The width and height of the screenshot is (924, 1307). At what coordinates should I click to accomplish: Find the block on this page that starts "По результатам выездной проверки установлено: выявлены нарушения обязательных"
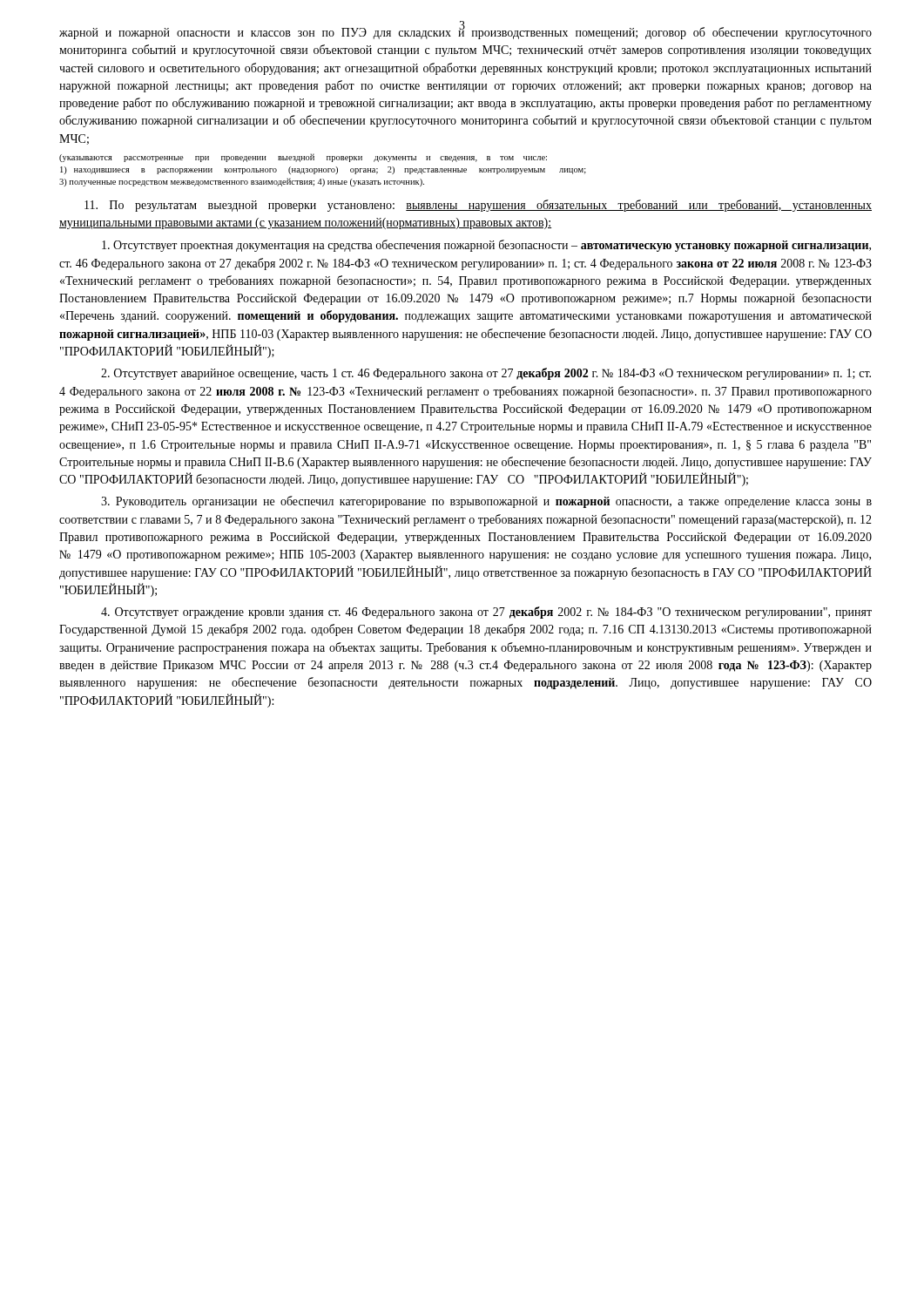point(465,214)
